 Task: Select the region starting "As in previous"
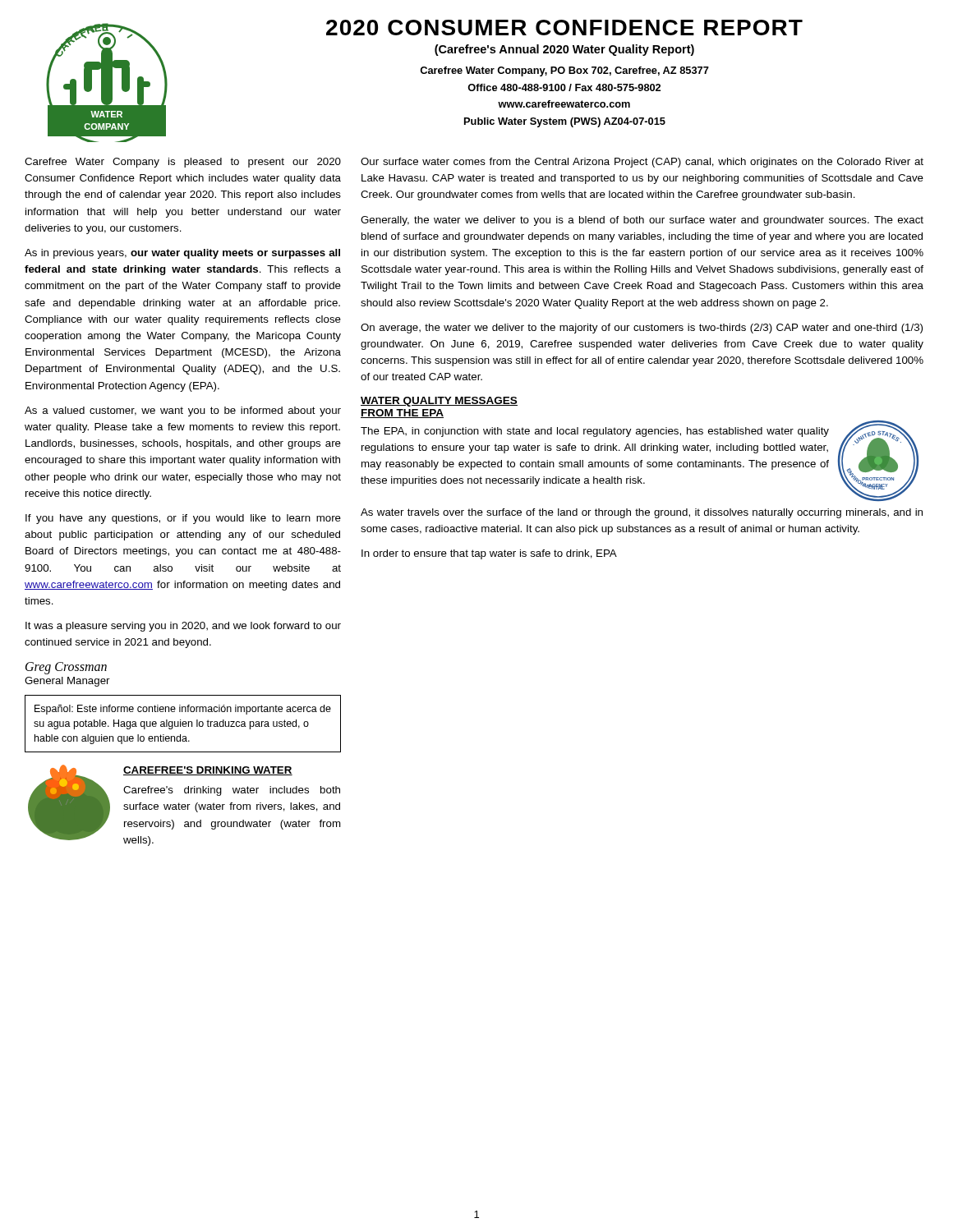183,319
